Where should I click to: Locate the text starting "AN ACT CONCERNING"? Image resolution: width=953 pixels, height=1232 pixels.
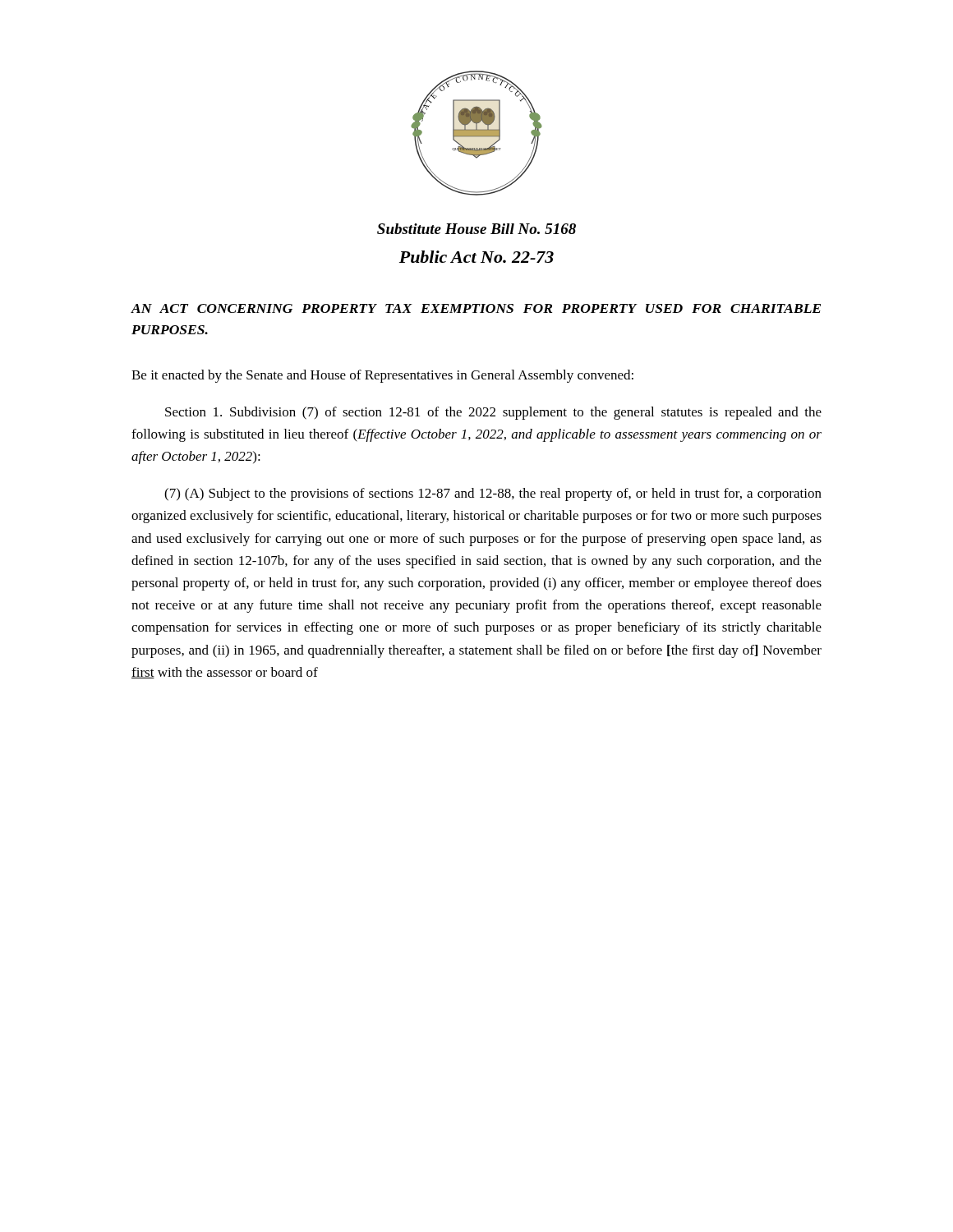(x=476, y=319)
